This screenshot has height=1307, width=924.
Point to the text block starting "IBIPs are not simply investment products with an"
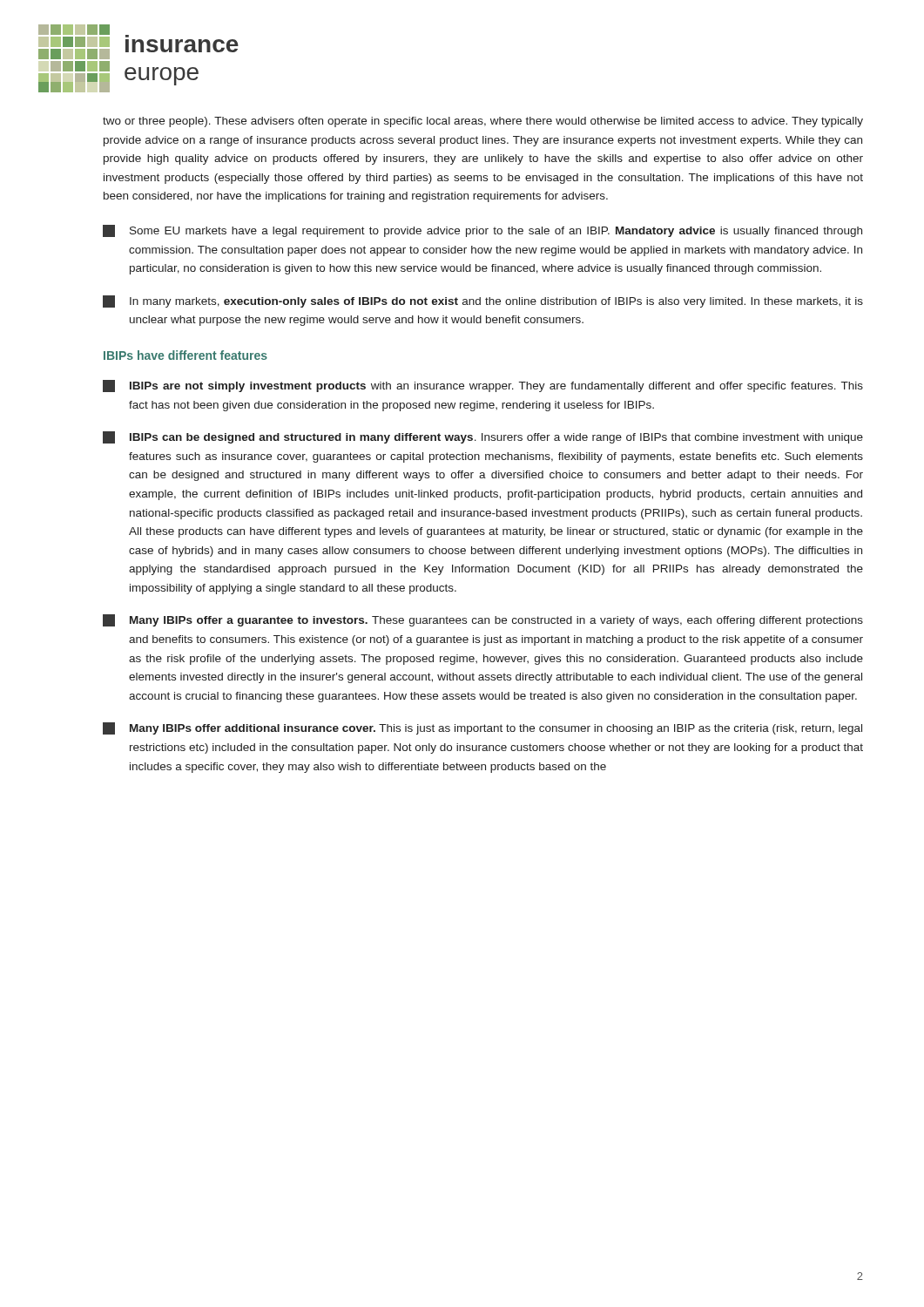pyautogui.click(x=483, y=395)
